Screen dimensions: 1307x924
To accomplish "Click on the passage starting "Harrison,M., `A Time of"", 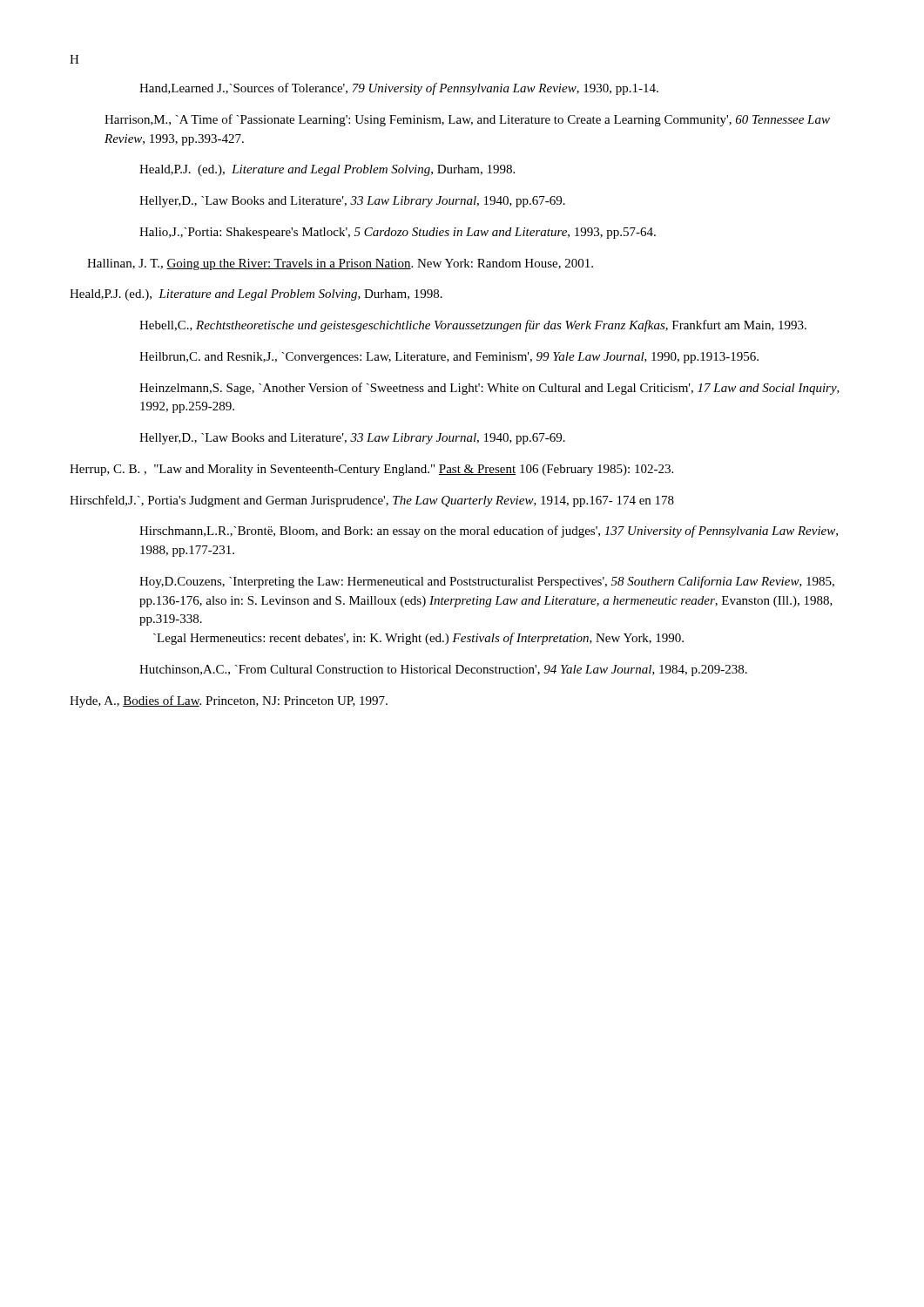I will point(467,129).
